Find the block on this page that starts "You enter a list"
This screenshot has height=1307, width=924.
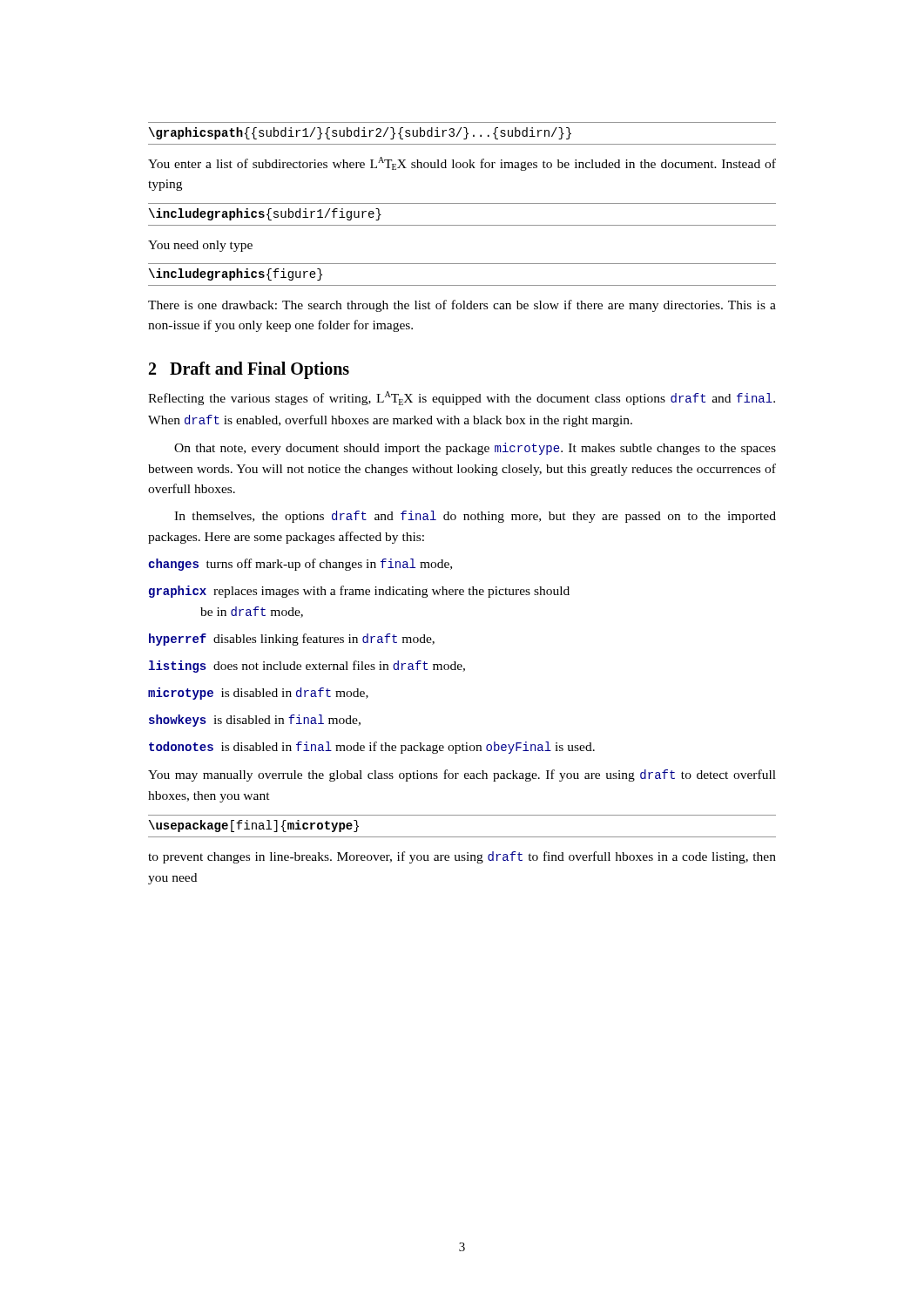coord(462,173)
